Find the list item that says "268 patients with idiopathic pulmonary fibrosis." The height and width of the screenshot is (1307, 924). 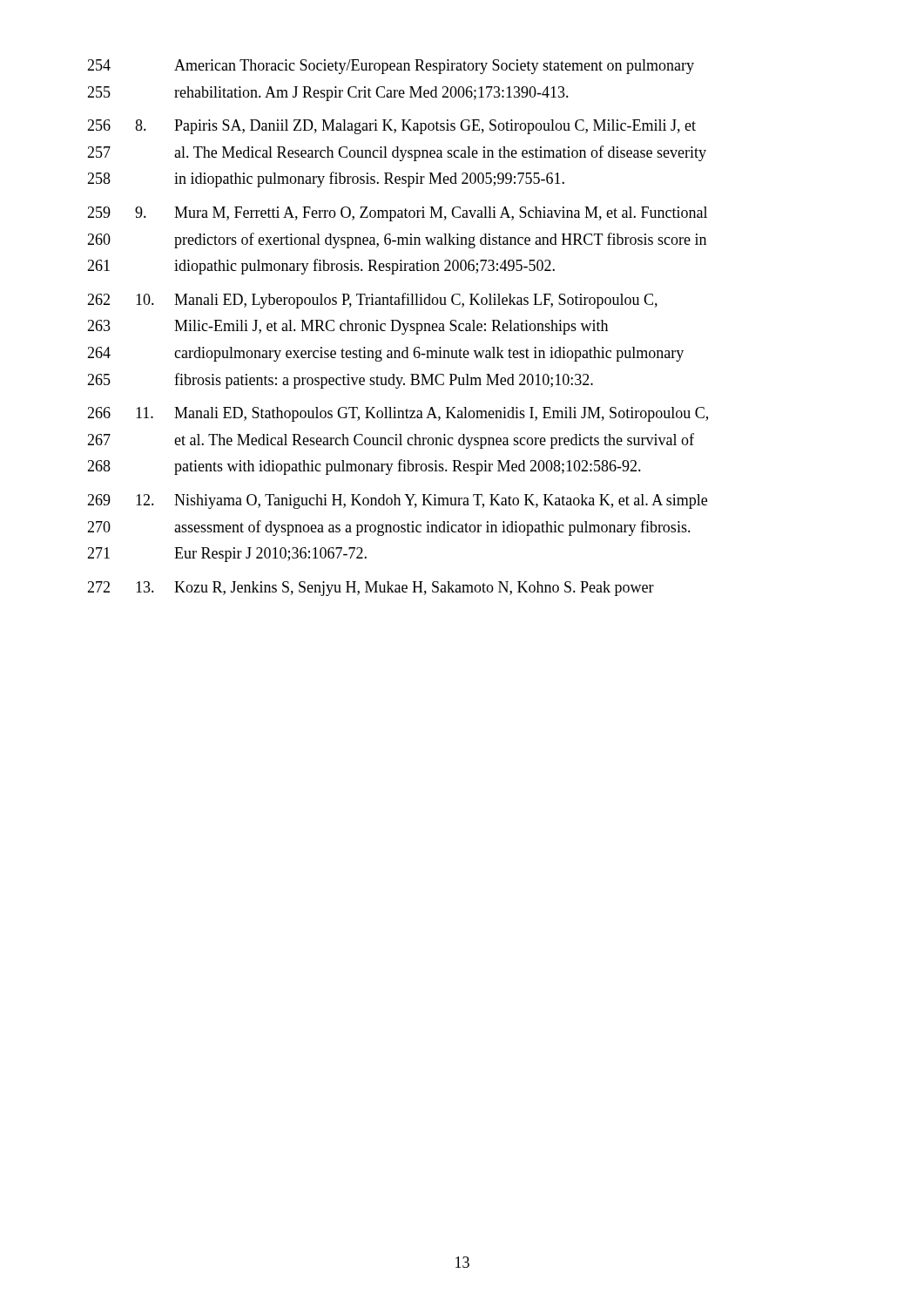pos(471,467)
